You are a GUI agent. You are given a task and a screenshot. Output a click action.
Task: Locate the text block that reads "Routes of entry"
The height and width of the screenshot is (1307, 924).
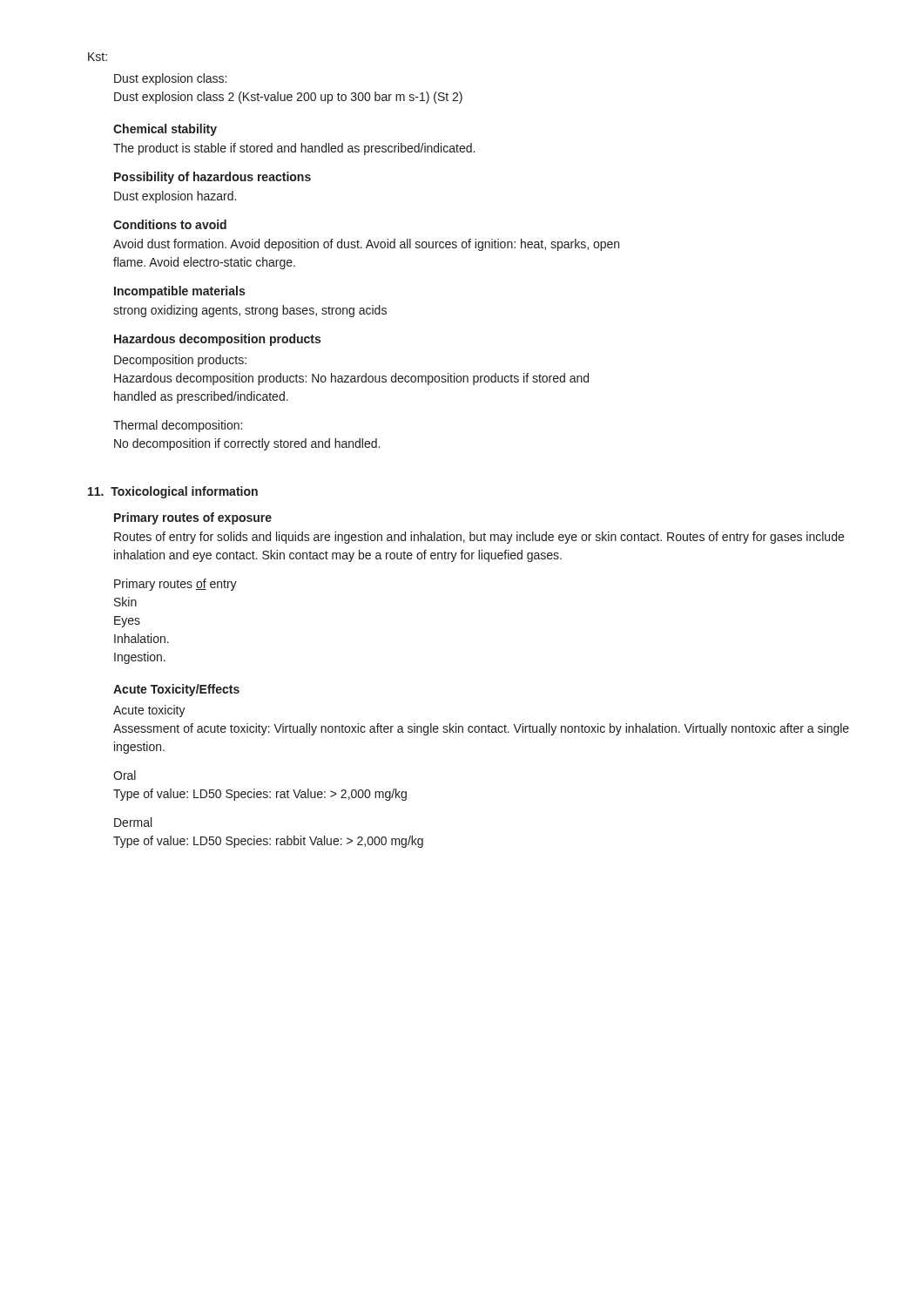click(479, 546)
